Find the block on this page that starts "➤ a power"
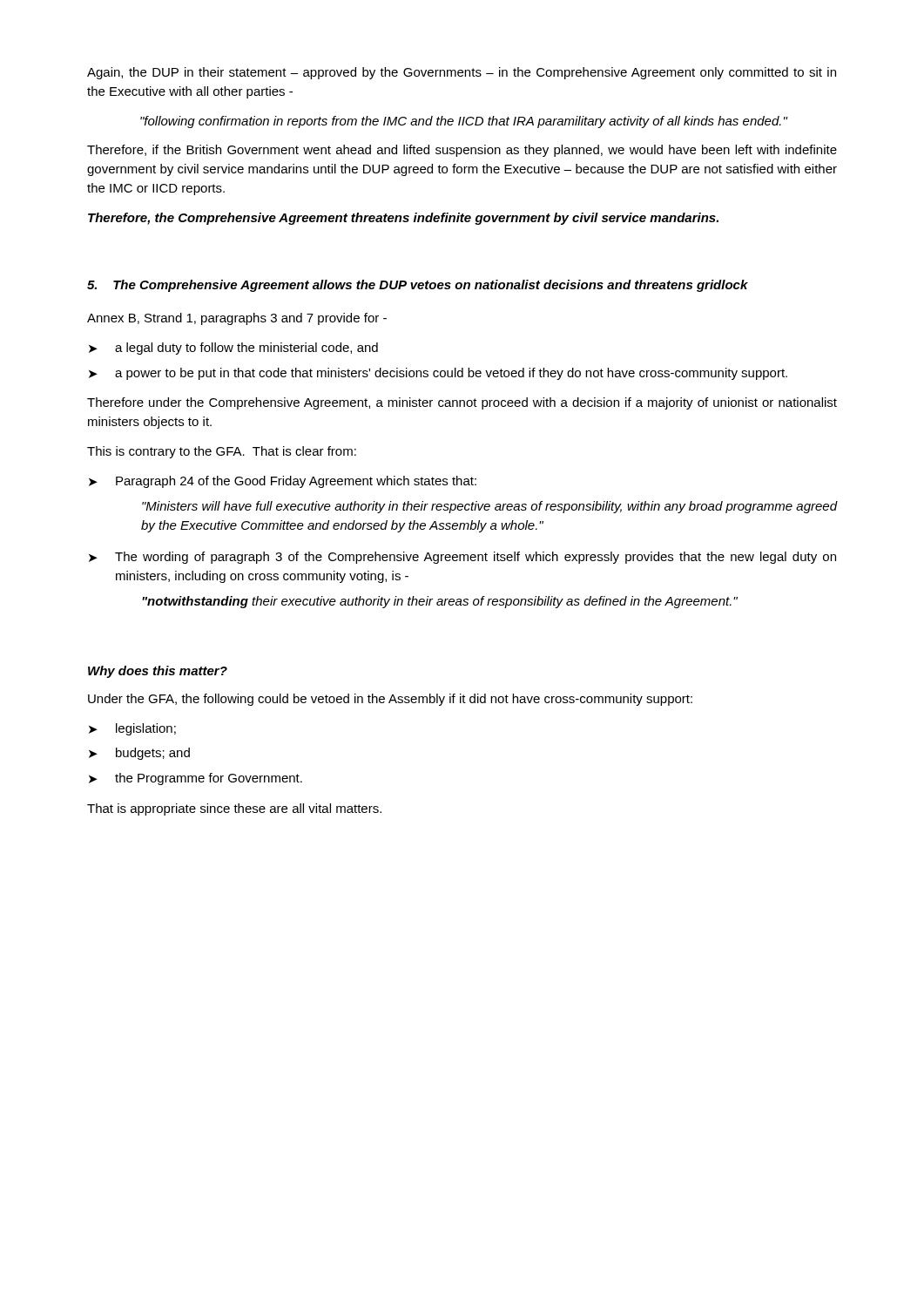The width and height of the screenshot is (924, 1307). tap(462, 373)
